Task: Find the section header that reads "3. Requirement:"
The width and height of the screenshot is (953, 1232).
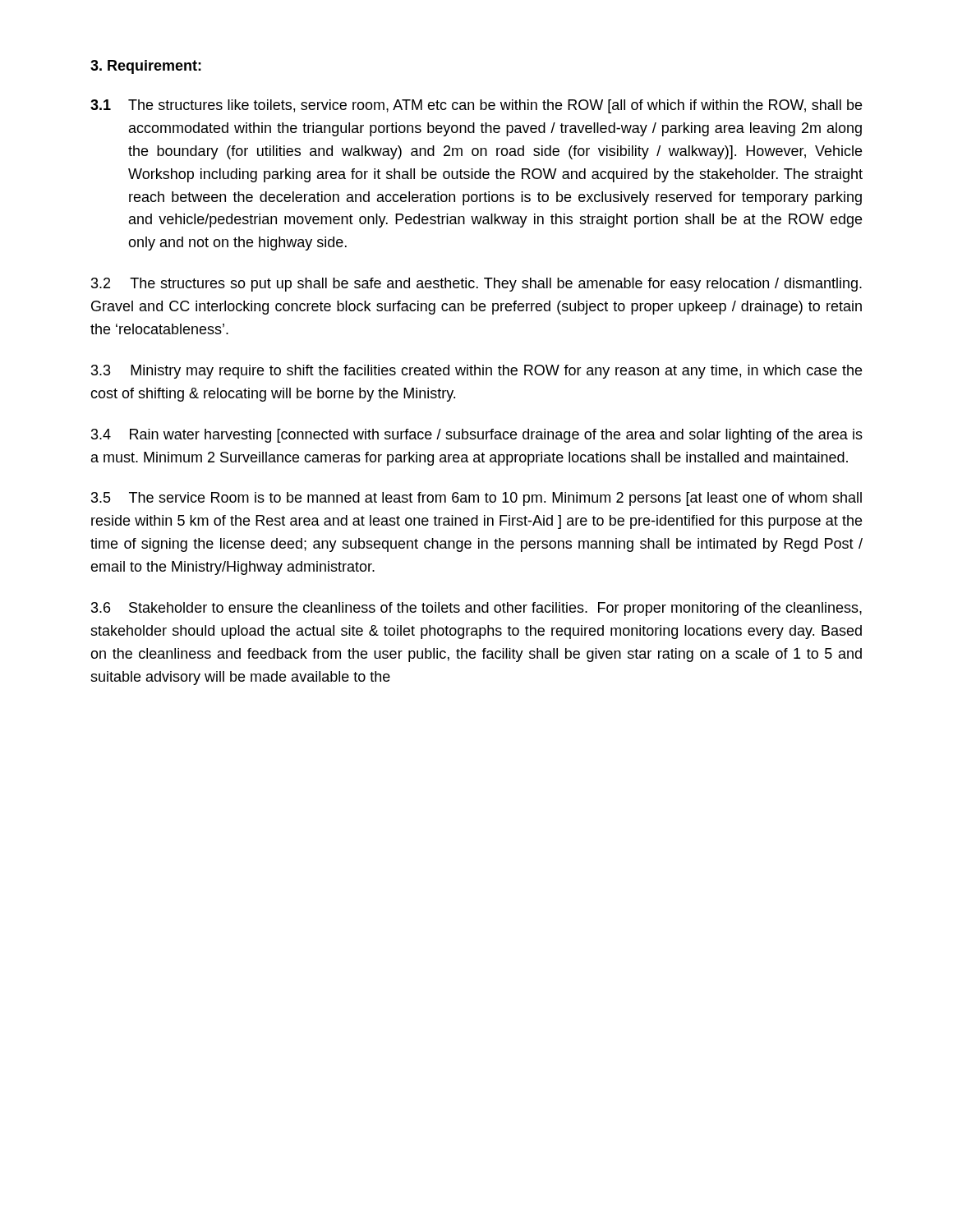Action: 146,66
